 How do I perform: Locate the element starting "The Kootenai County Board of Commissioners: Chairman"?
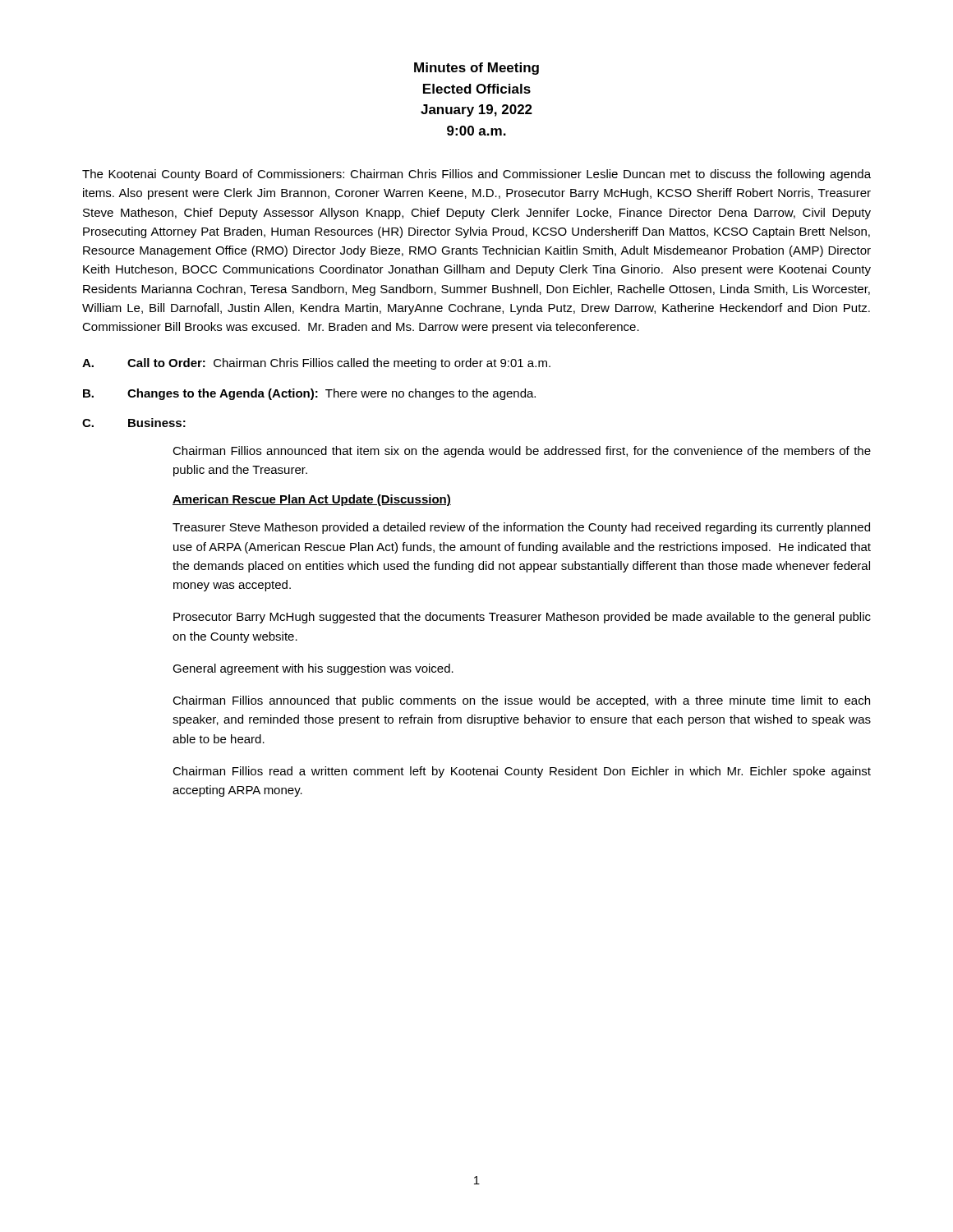tap(476, 250)
